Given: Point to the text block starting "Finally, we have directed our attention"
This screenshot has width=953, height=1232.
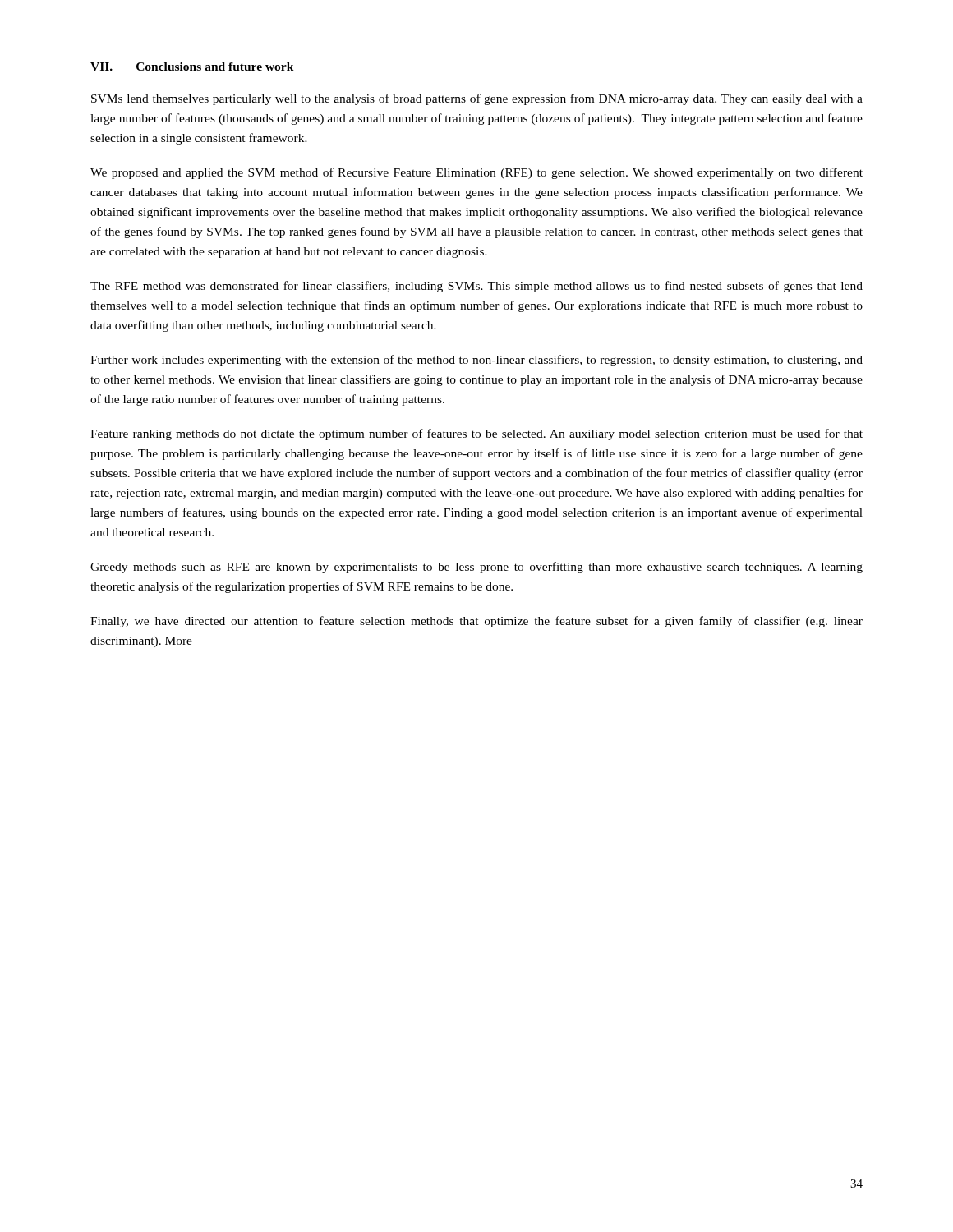Looking at the screenshot, I should coord(476,631).
